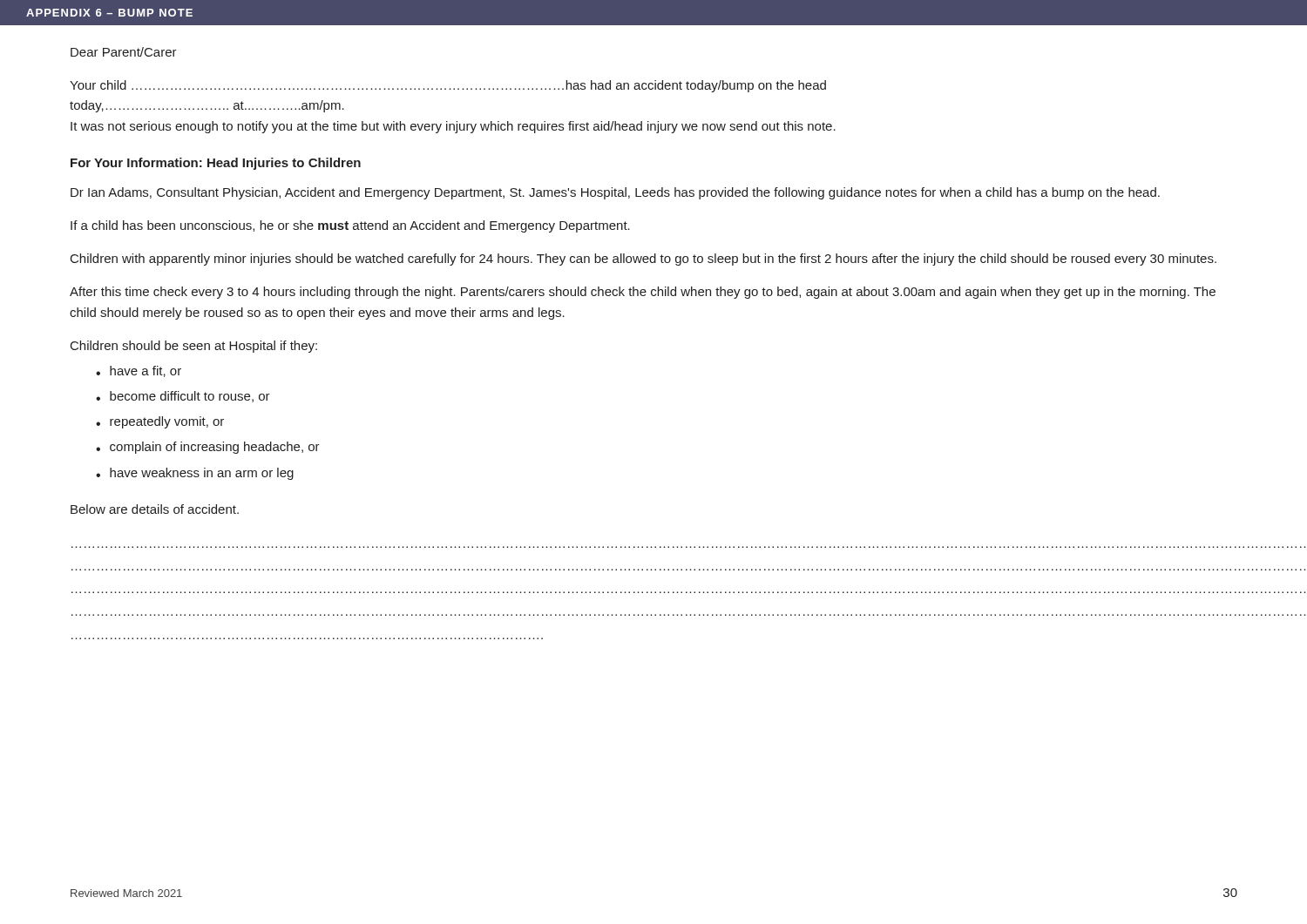Click the passage that begins "Children with apparently minor injuries should be watched"

(x=644, y=258)
